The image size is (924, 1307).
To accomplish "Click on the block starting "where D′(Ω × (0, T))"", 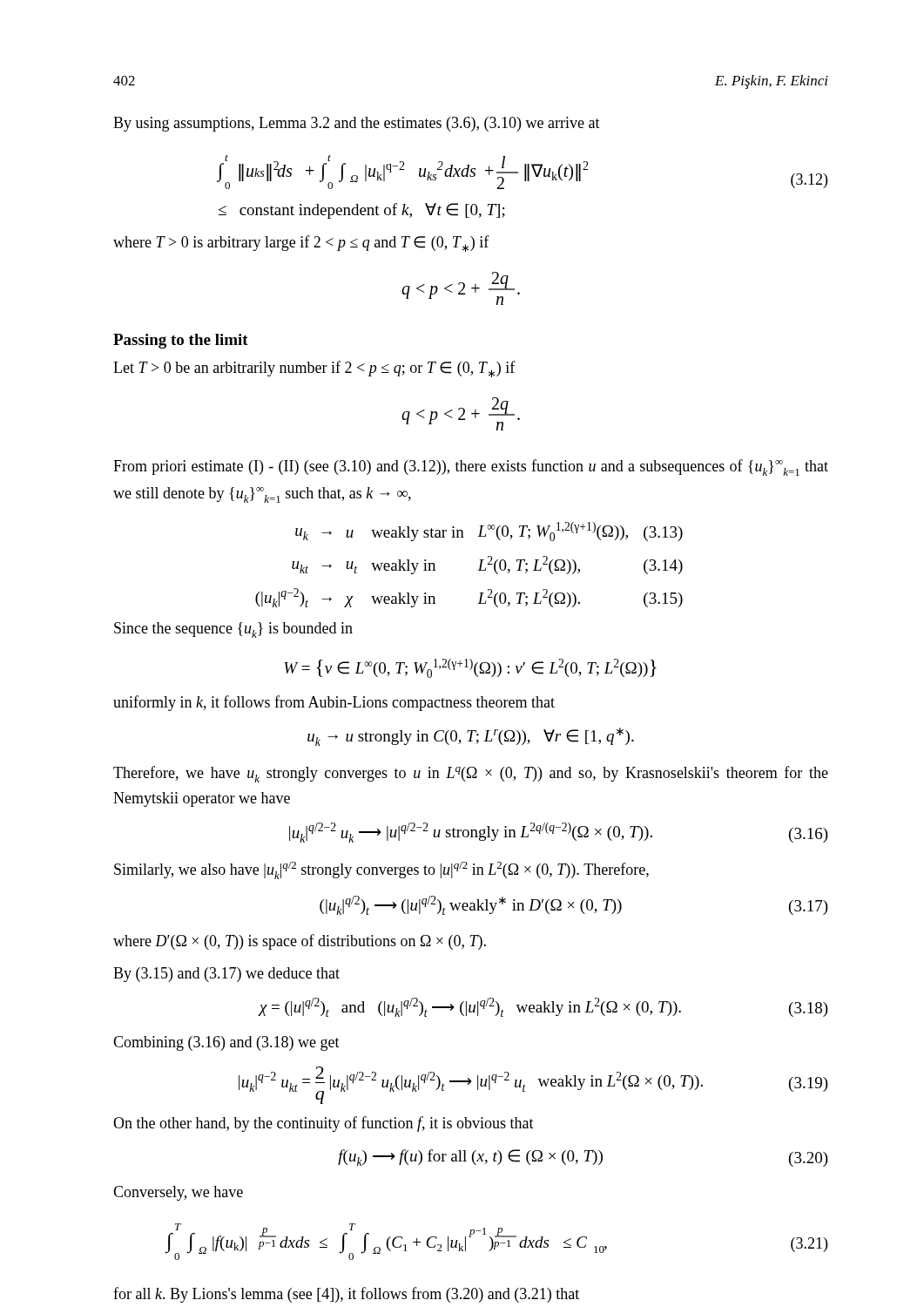I will tap(471, 957).
